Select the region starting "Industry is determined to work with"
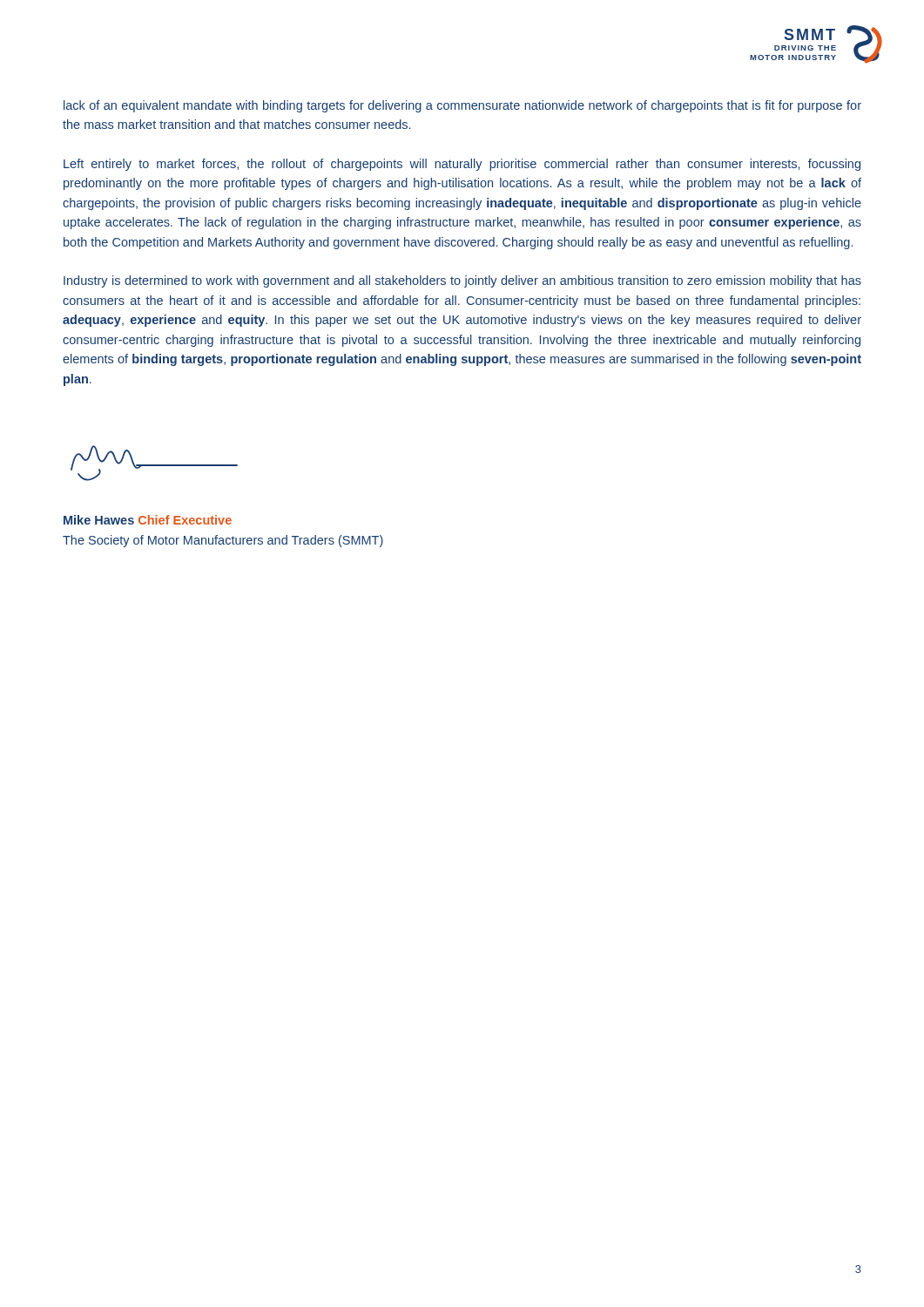 coord(462,330)
